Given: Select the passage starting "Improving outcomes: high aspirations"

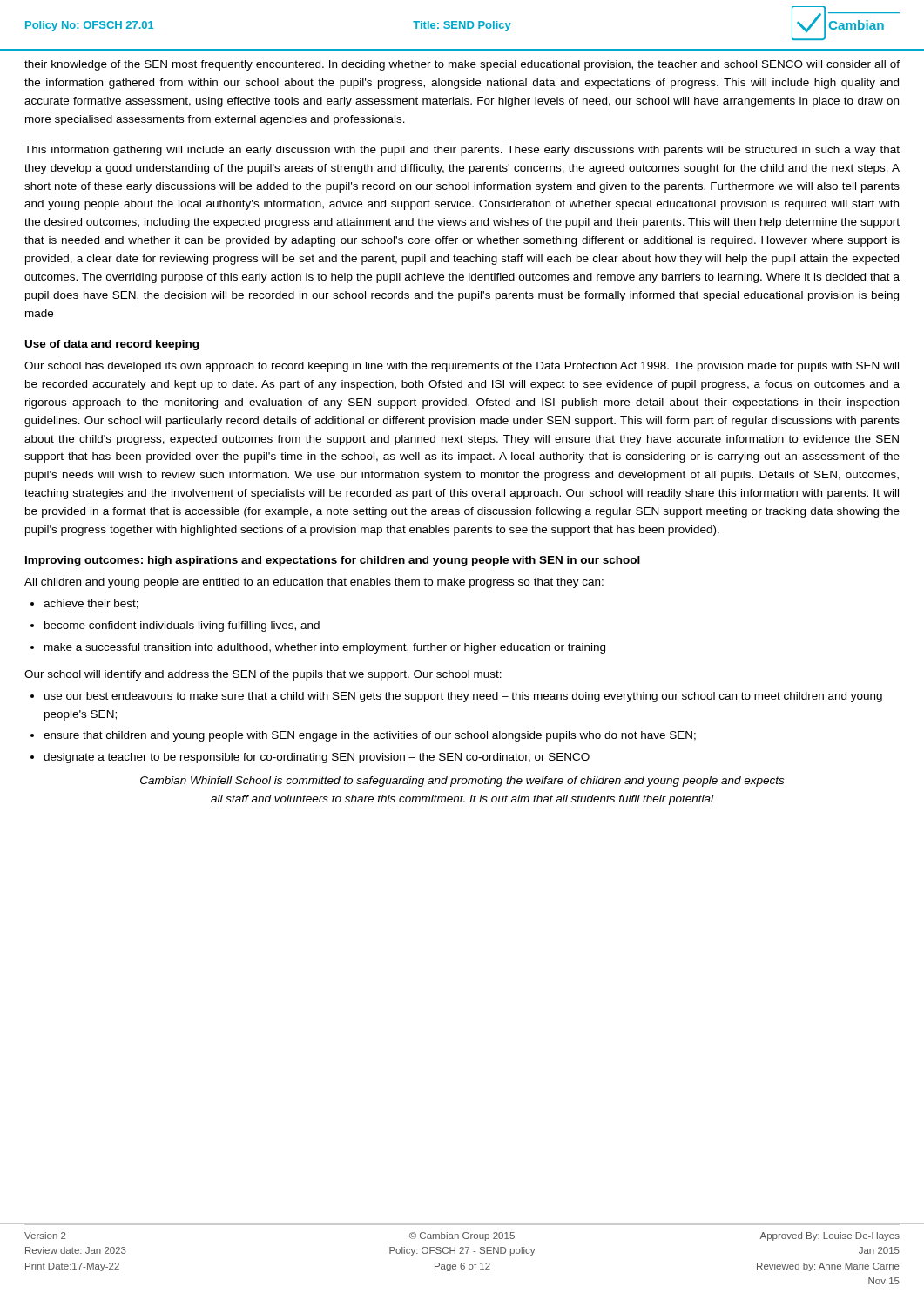Looking at the screenshot, I should 462,561.
